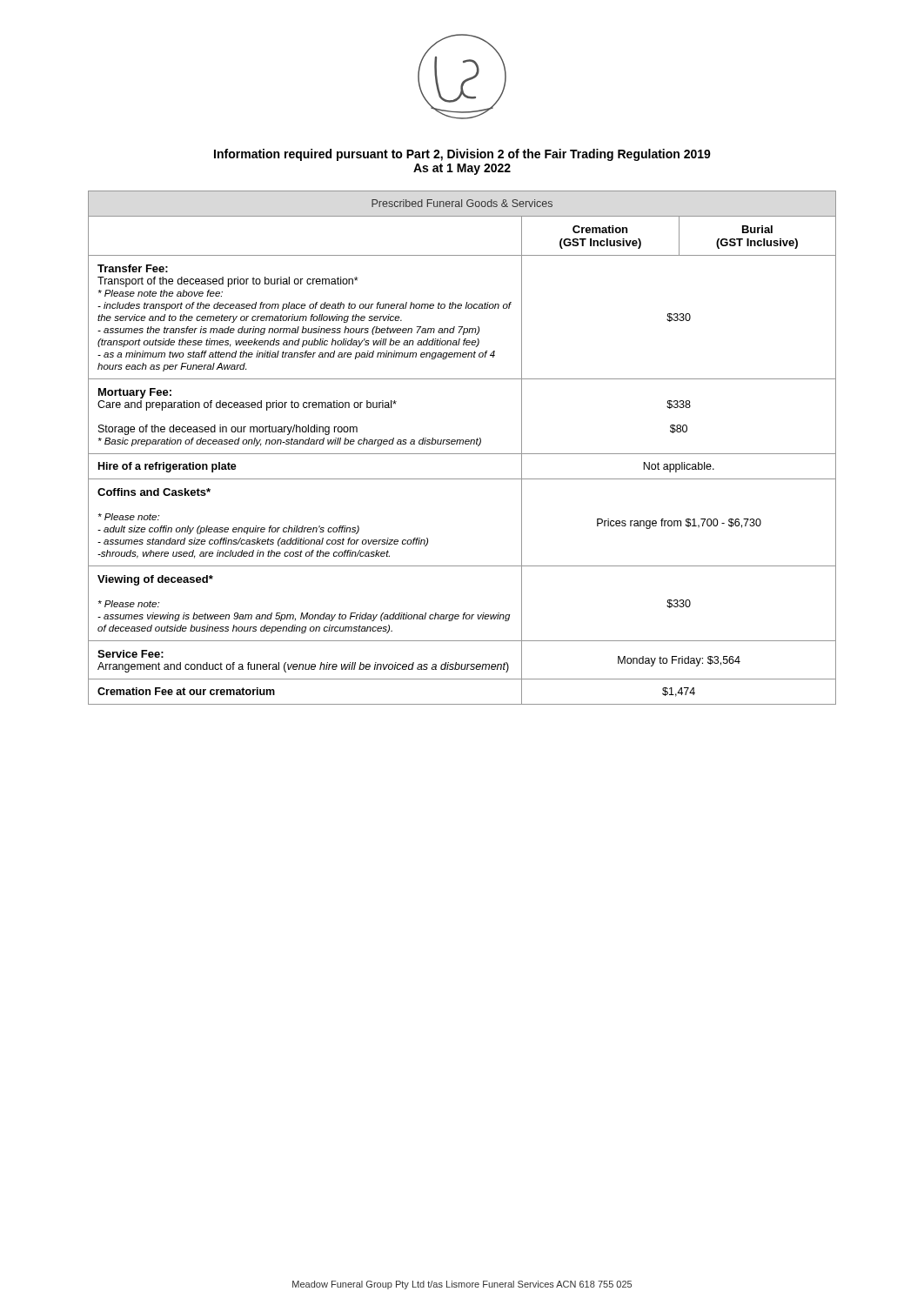Image resolution: width=924 pixels, height=1305 pixels.
Task: Click on the text block starting "Information required pursuant to"
Action: click(x=462, y=161)
